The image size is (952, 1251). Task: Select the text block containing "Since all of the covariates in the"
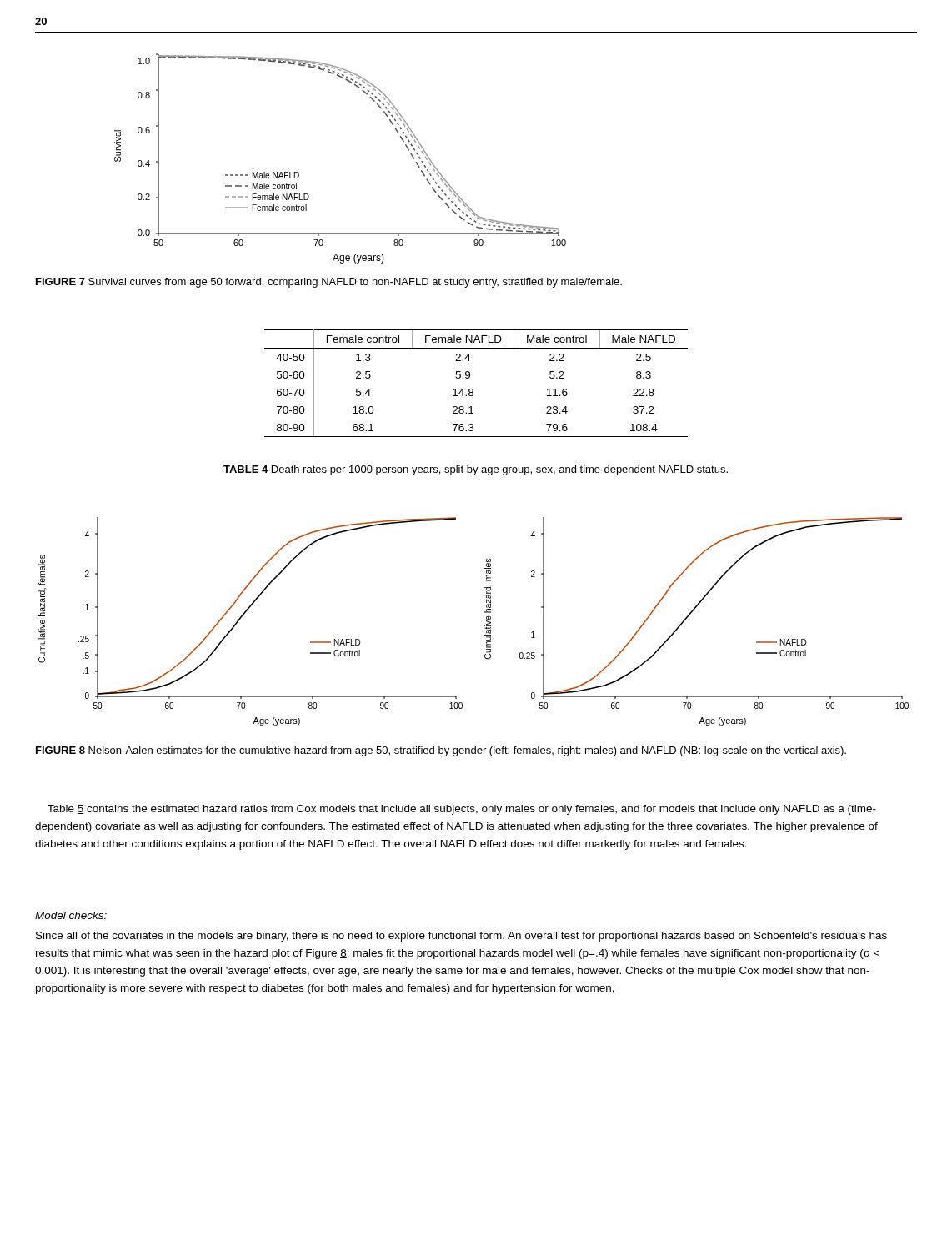(x=461, y=962)
